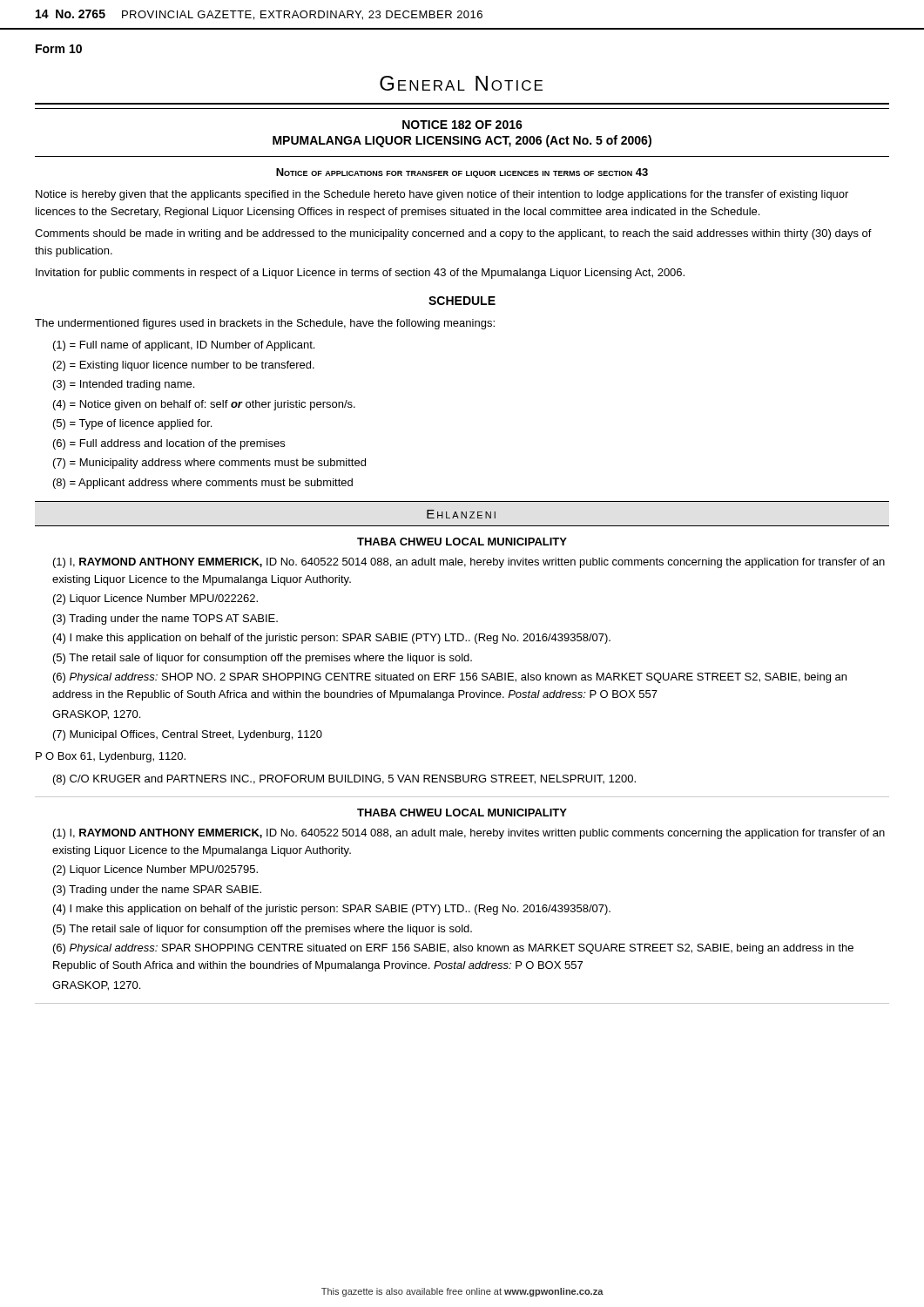Locate the text containing "P O Box 61, Lydenburg, 1120."
This screenshot has width=924, height=1307.
coord(111,756)
